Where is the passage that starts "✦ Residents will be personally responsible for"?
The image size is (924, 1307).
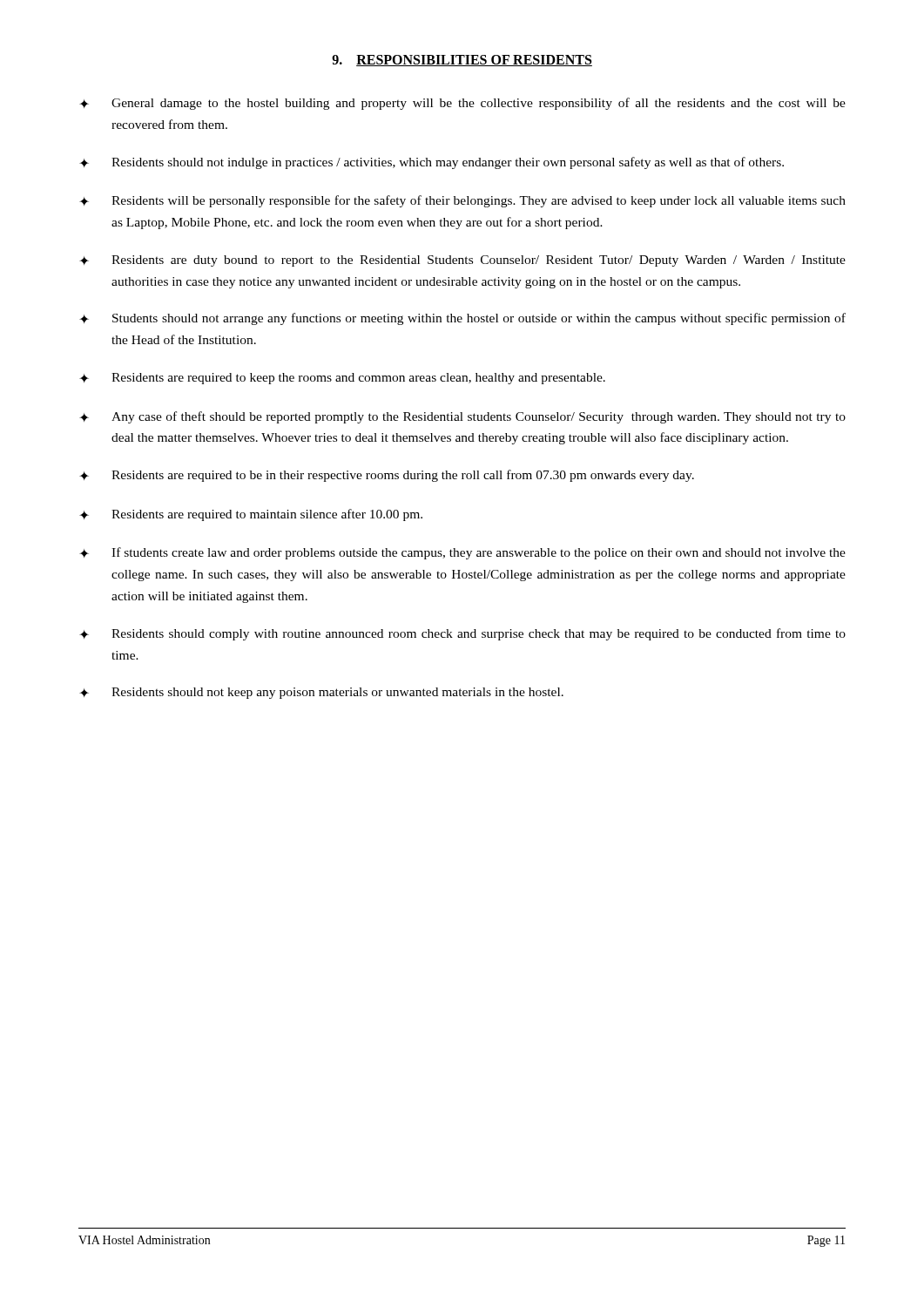pyautogui.click(x=462, y=212)
